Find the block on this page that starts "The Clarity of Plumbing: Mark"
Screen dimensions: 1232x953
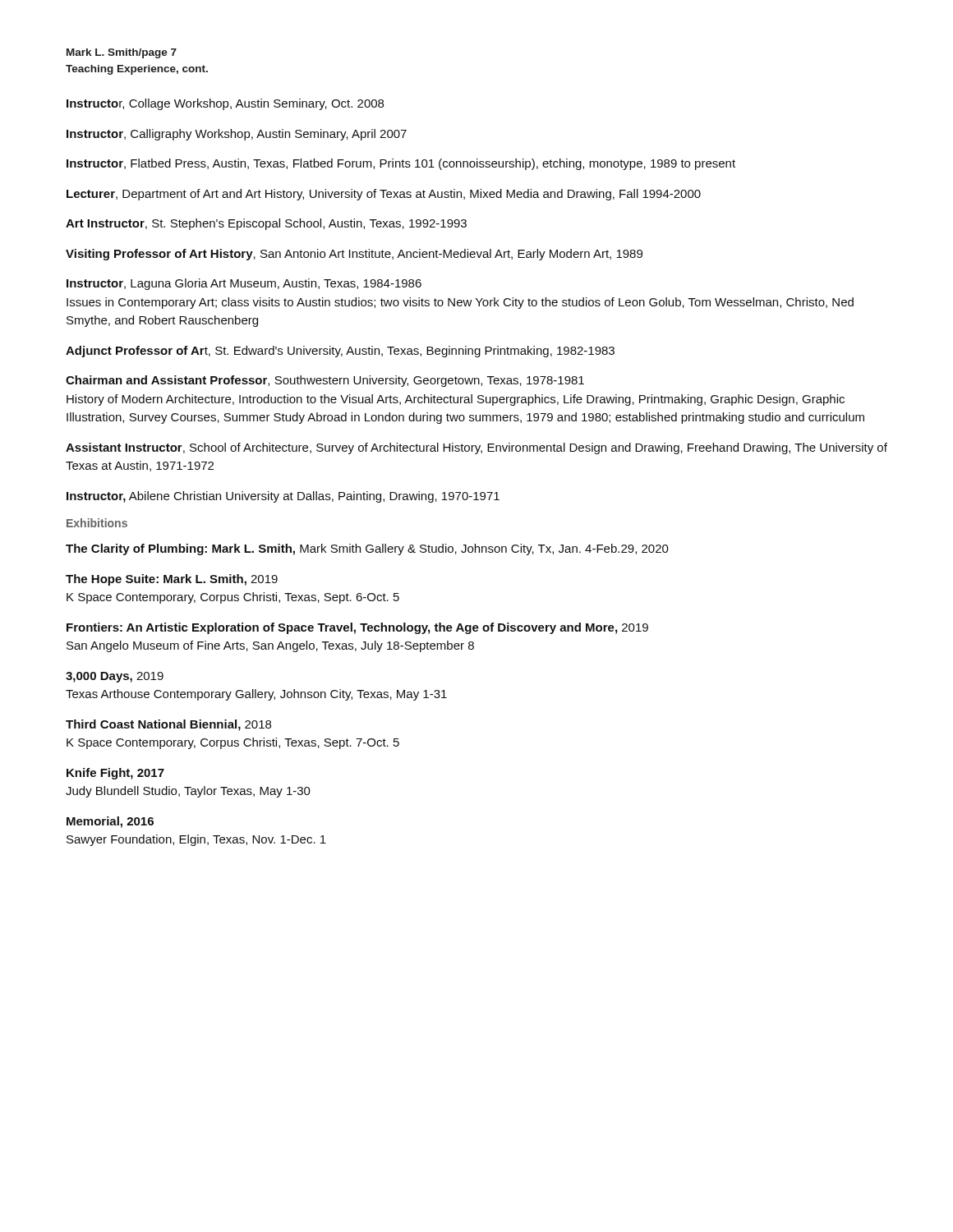click(x=367, y=548)
